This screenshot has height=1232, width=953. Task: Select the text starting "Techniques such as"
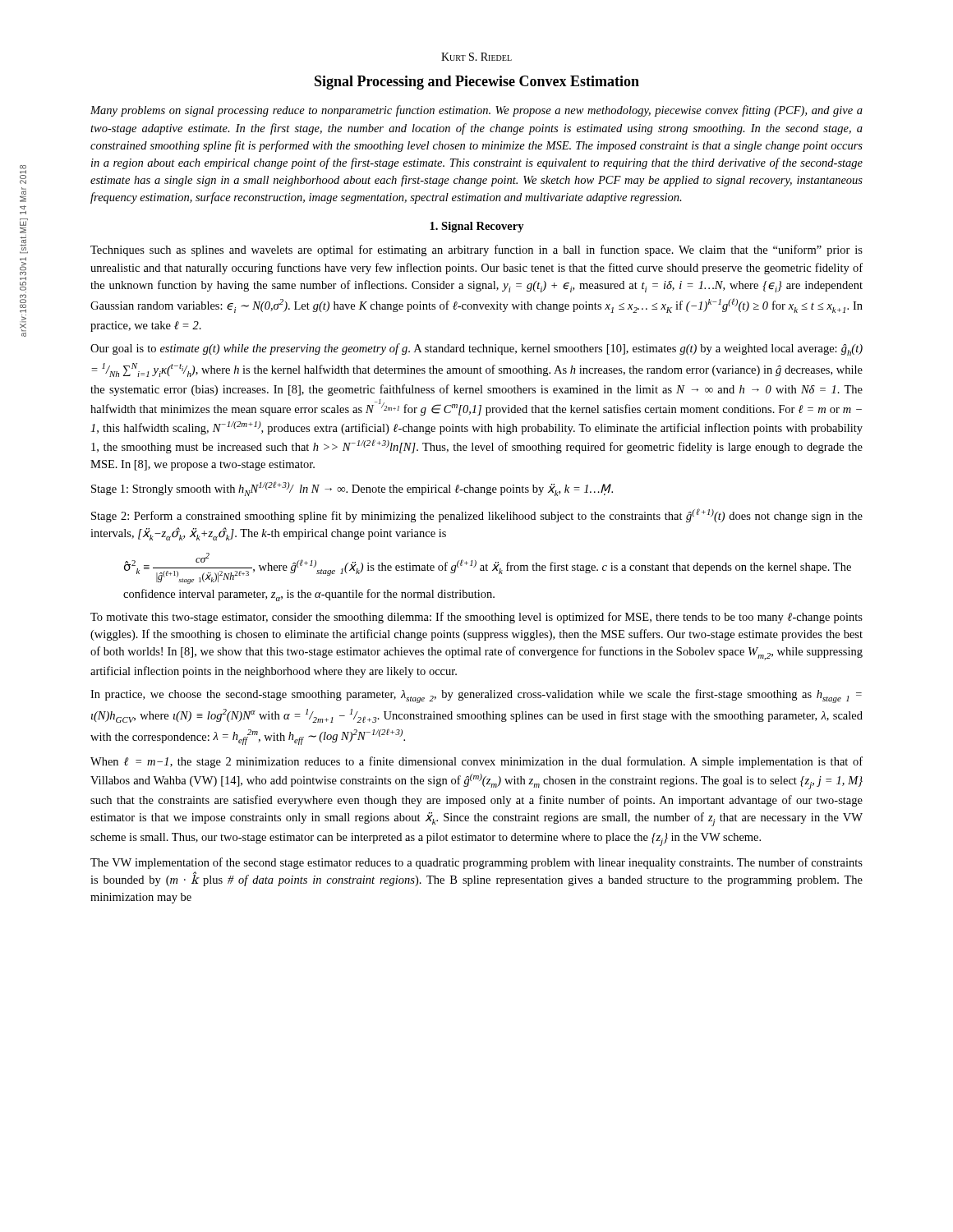click(x=476, y=288)
